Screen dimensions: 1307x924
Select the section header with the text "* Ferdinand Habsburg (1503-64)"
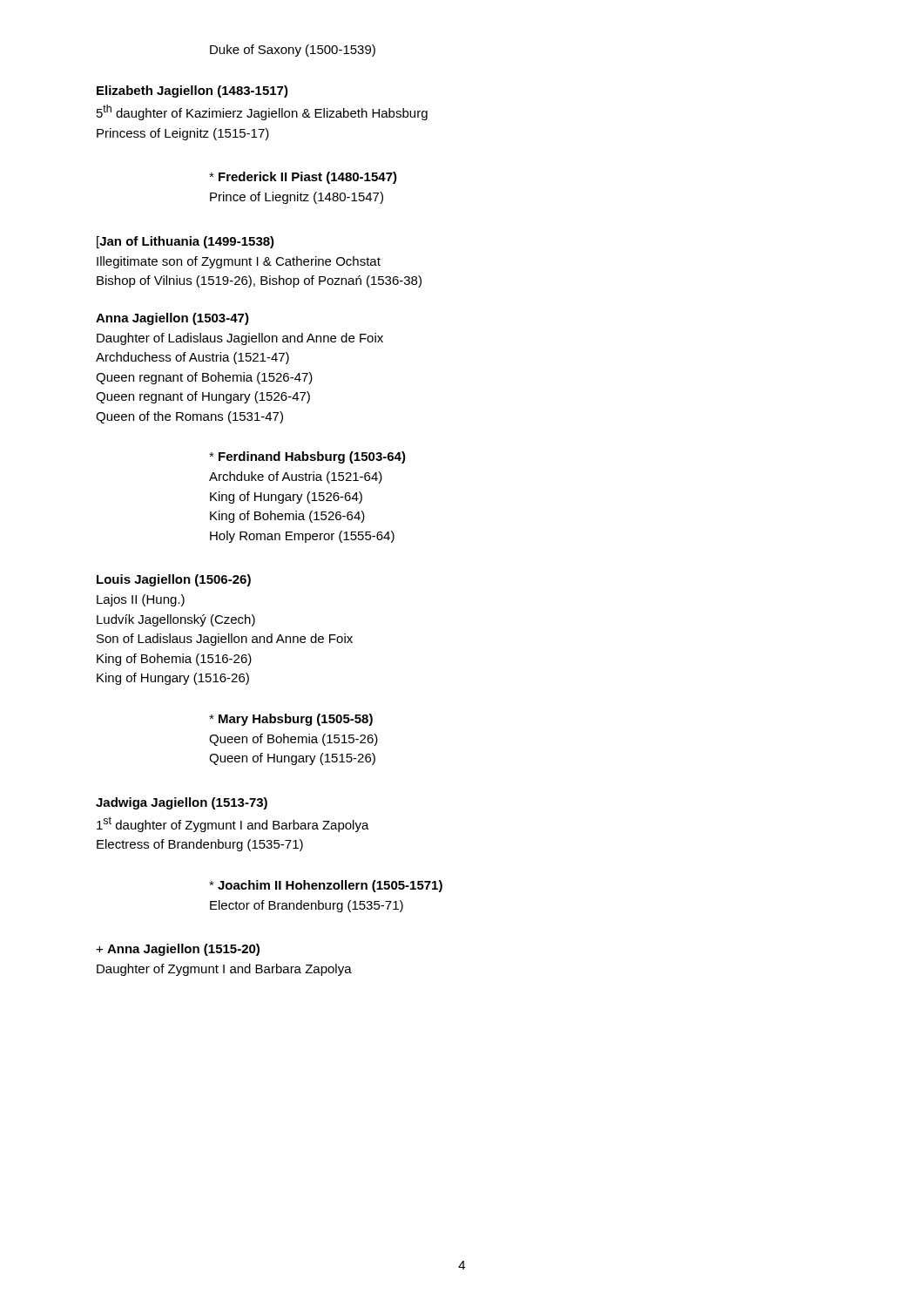click(307, 456)
